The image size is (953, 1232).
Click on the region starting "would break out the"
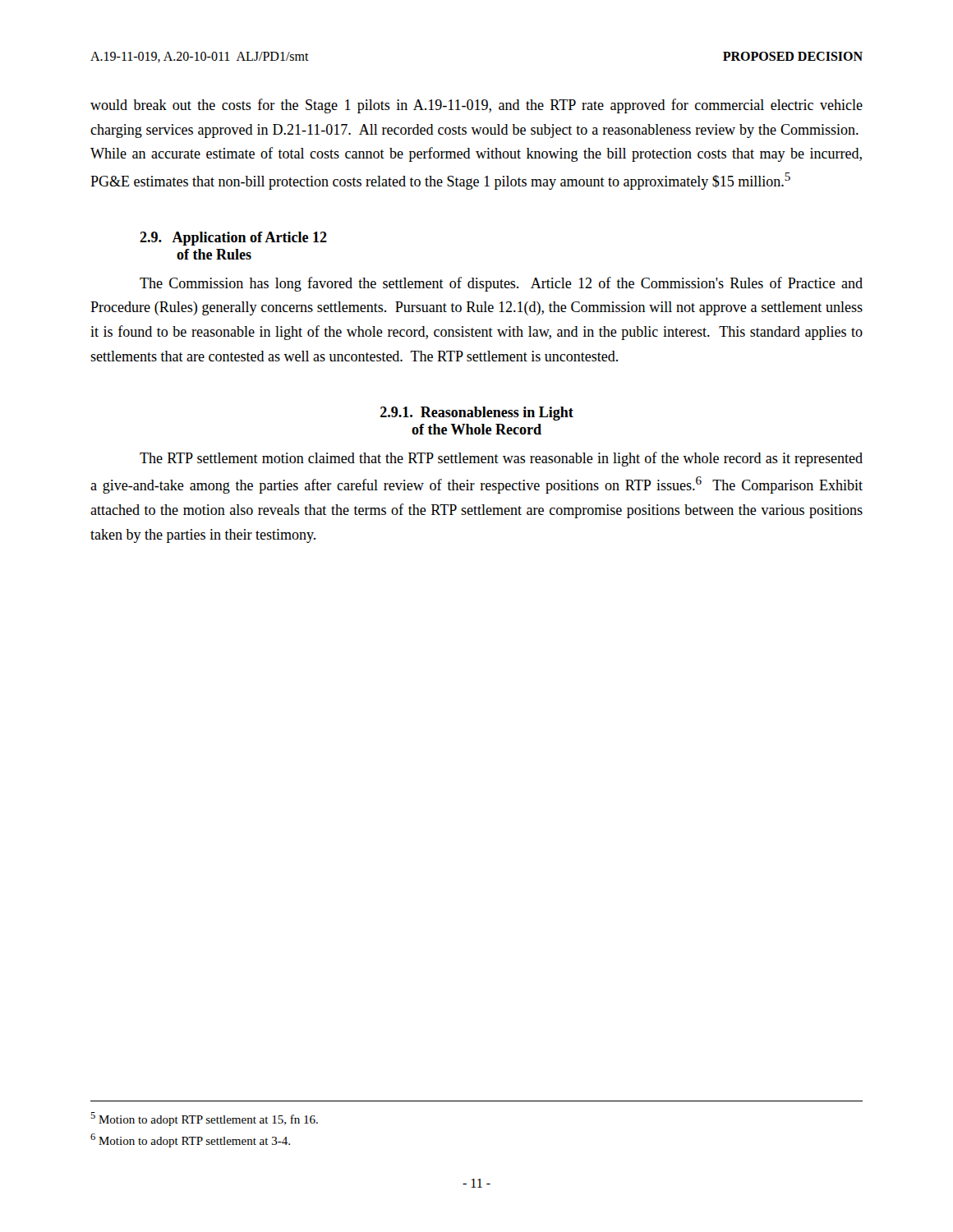(476, 143)
